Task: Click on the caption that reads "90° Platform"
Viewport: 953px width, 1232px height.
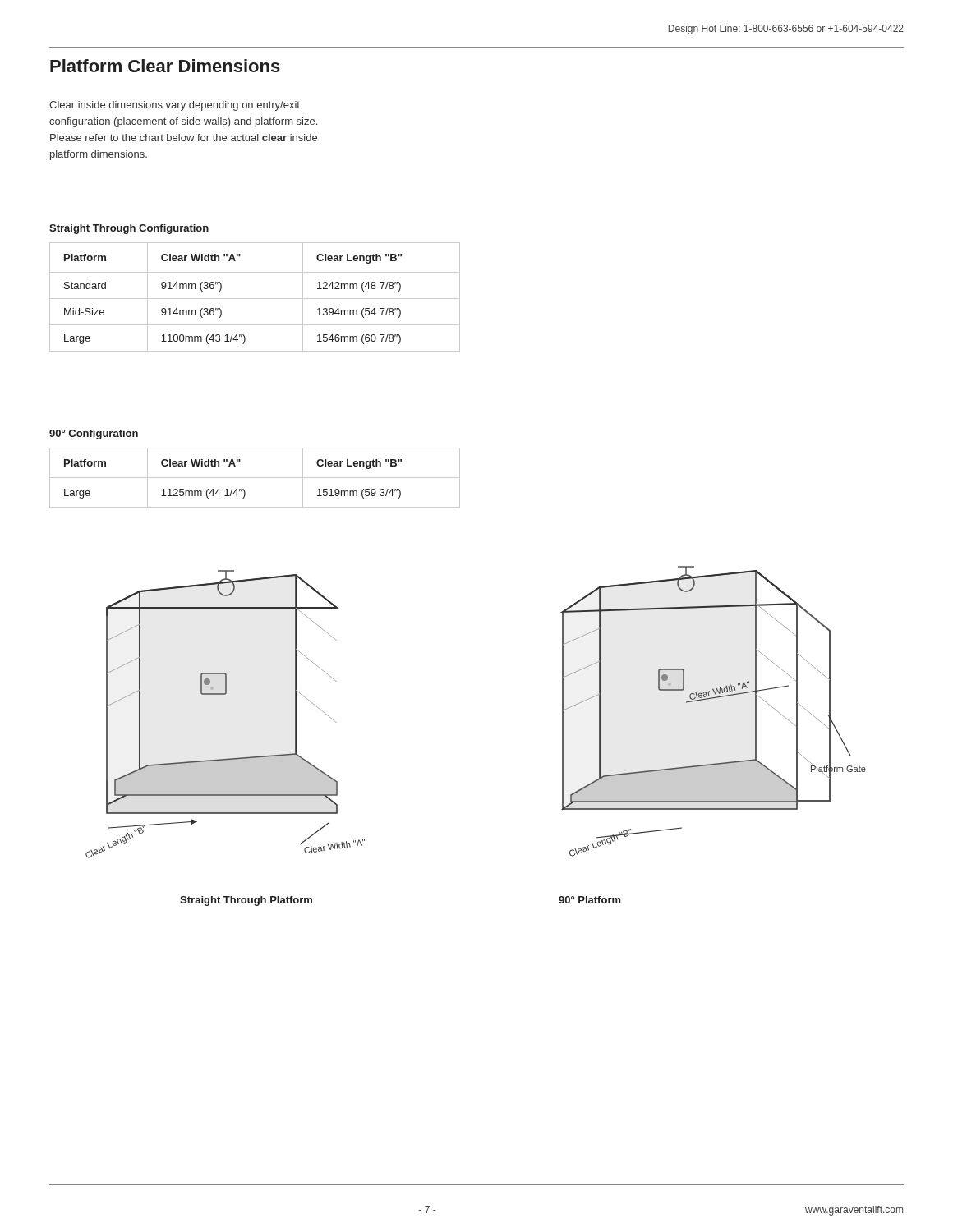Action: click(x=590, y=900)
